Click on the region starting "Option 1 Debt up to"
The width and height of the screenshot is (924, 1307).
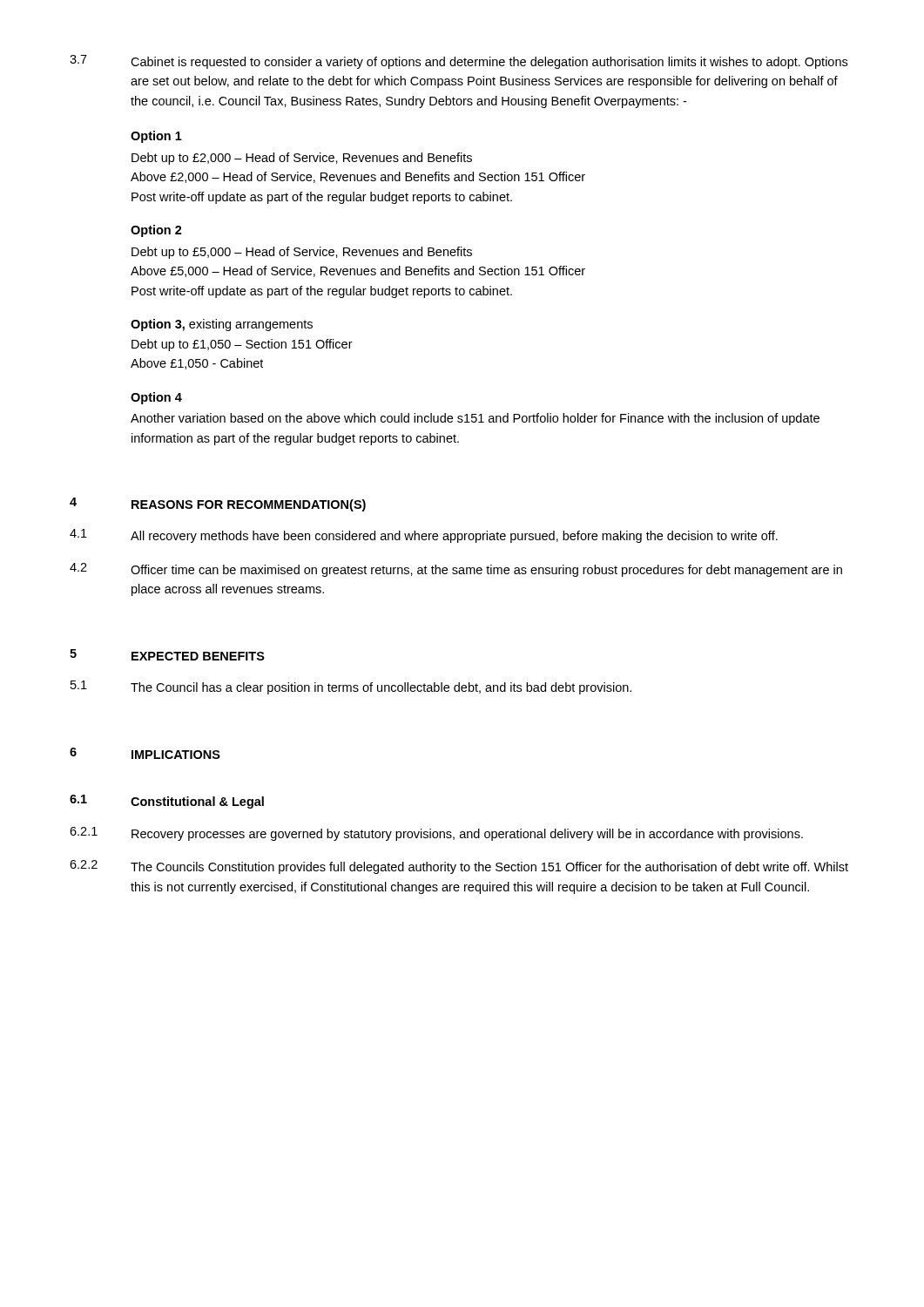click(x=492, y=165)
